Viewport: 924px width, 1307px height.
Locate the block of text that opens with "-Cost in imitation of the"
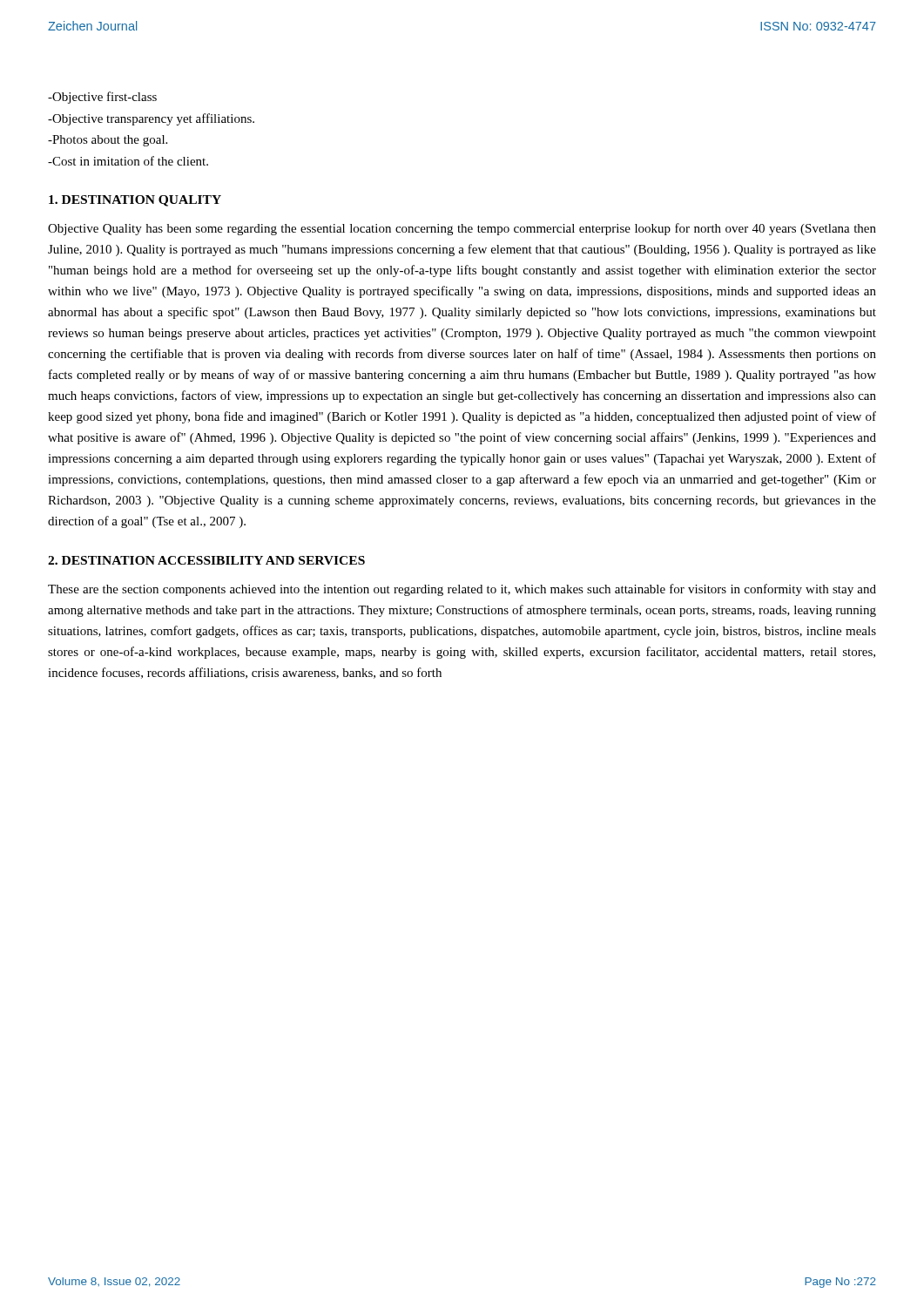click(x=128, y=161)
